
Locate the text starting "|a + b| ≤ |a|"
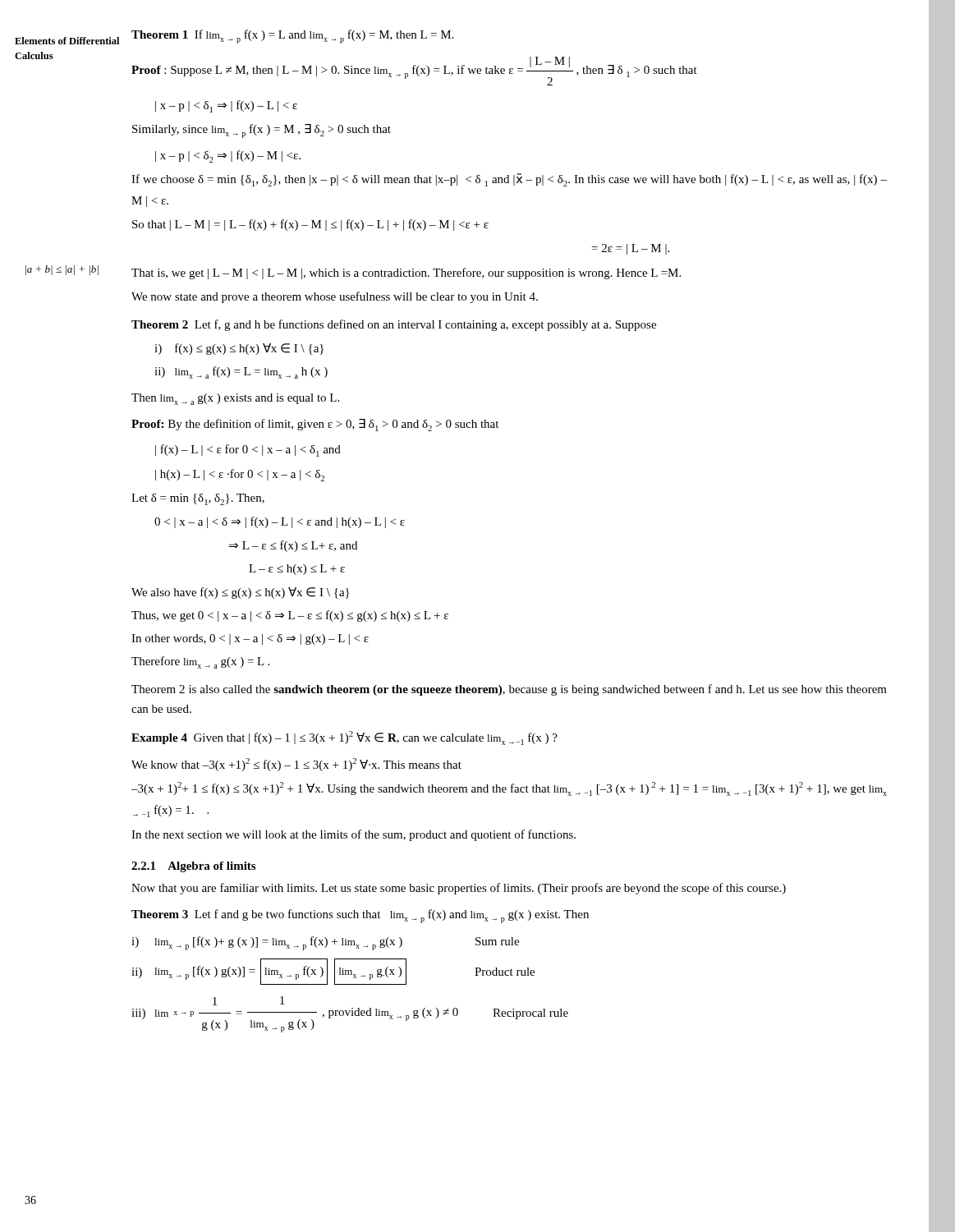[62, 269]
